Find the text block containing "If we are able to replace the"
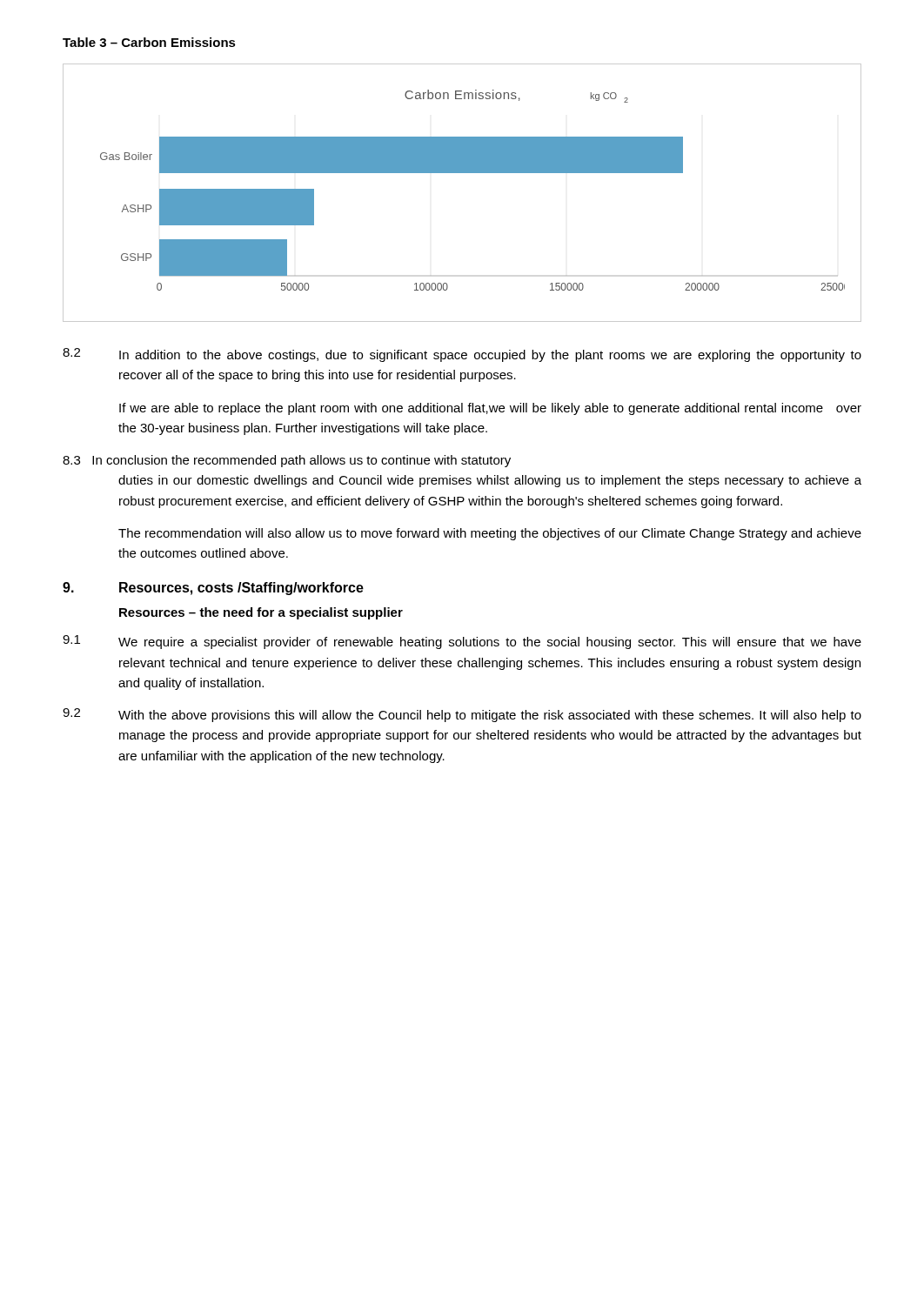This screenshot has height=1305, width=924. 490,417
